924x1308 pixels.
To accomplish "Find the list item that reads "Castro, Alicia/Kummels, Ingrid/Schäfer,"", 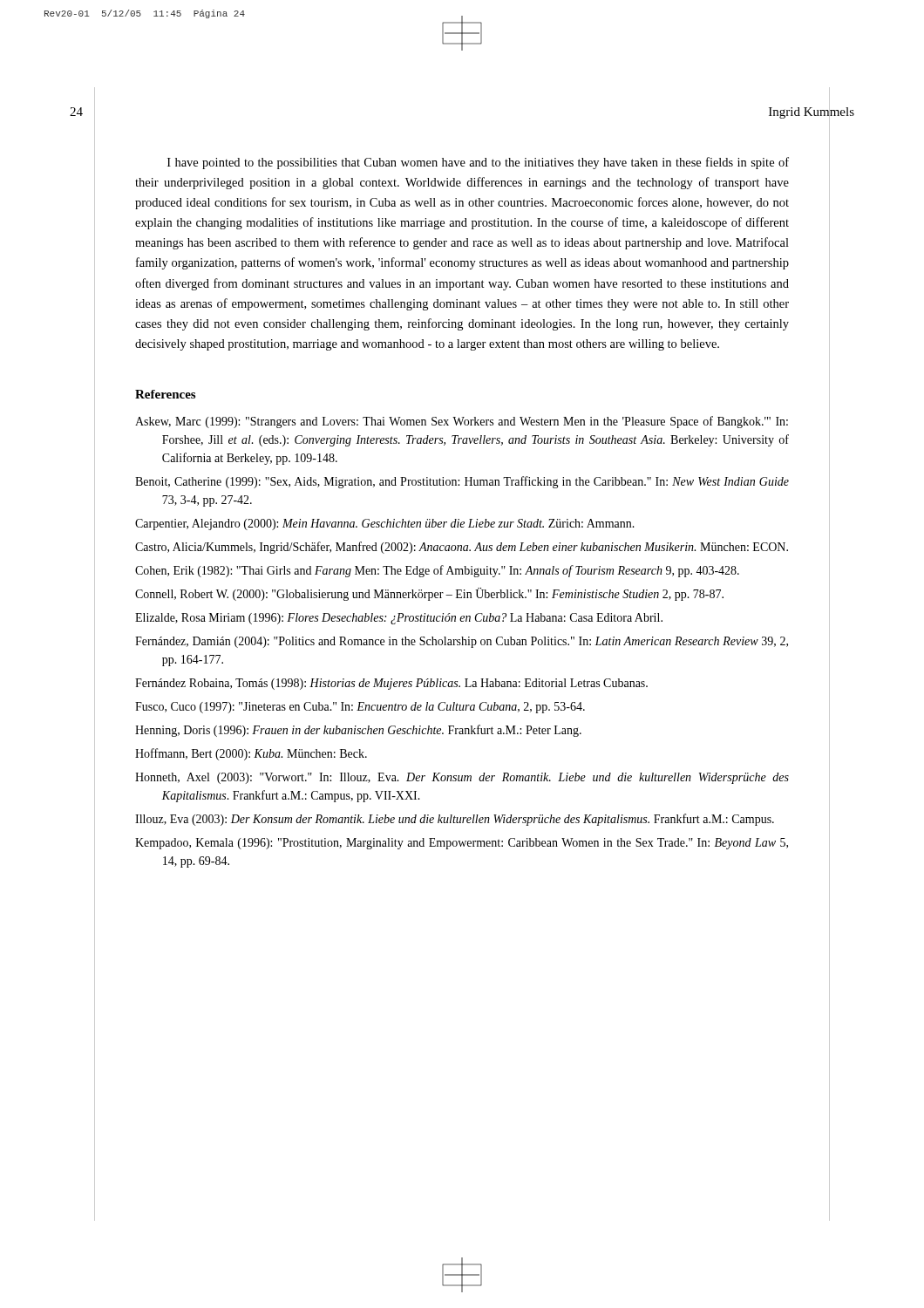I will [x=462, y=548].
